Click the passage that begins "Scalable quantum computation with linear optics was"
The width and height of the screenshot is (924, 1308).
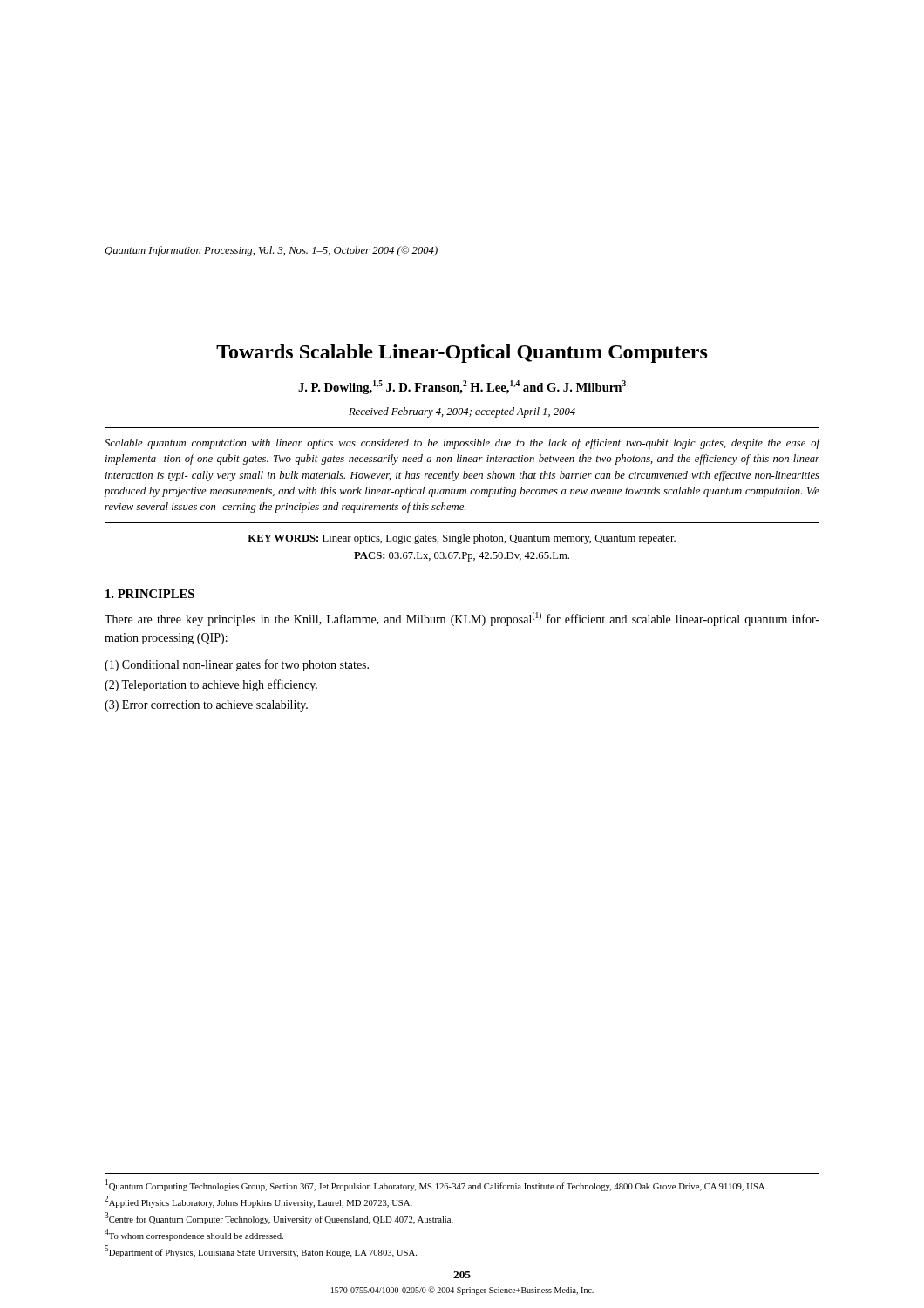[462, 475]
